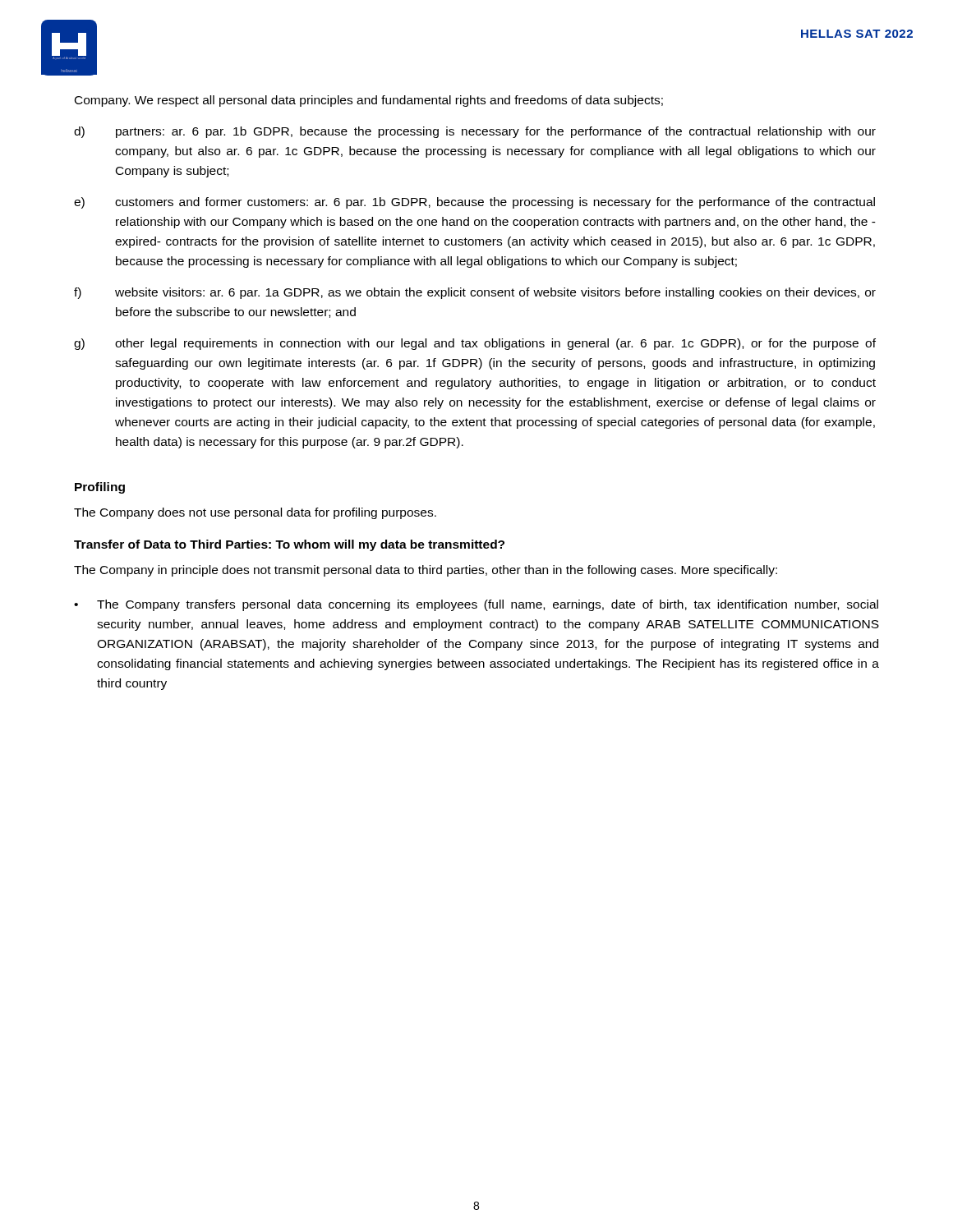
Task: Point to the passage starting "d)partners: ar. 6 par. 1b GDPR,"
Action: 475,151
